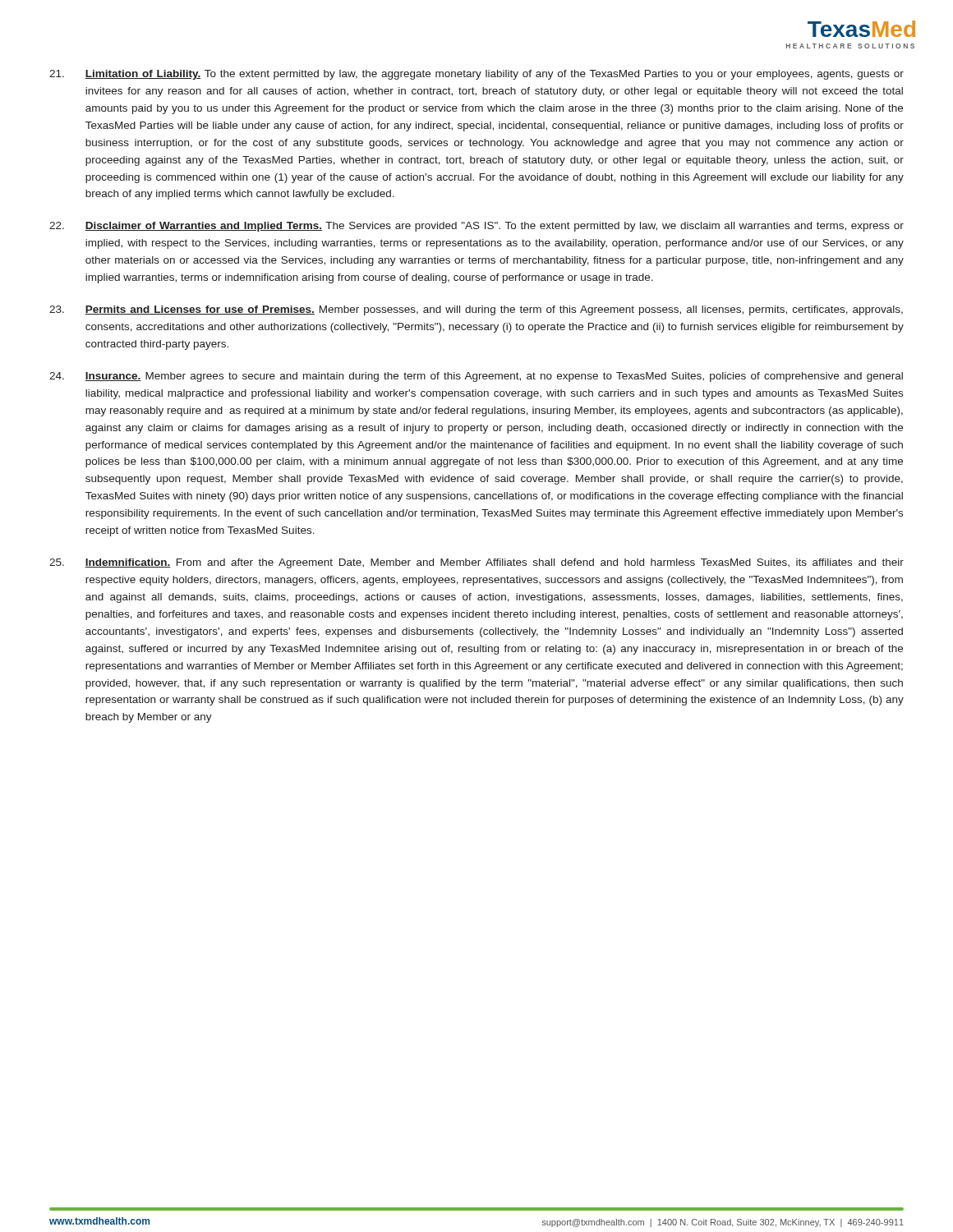Click the passage that begins "22. Disclaimer of Warranties and Implied Terms."
This screenshot has height=1232, width=953.
pyautogui.click(x=476, y=252)
